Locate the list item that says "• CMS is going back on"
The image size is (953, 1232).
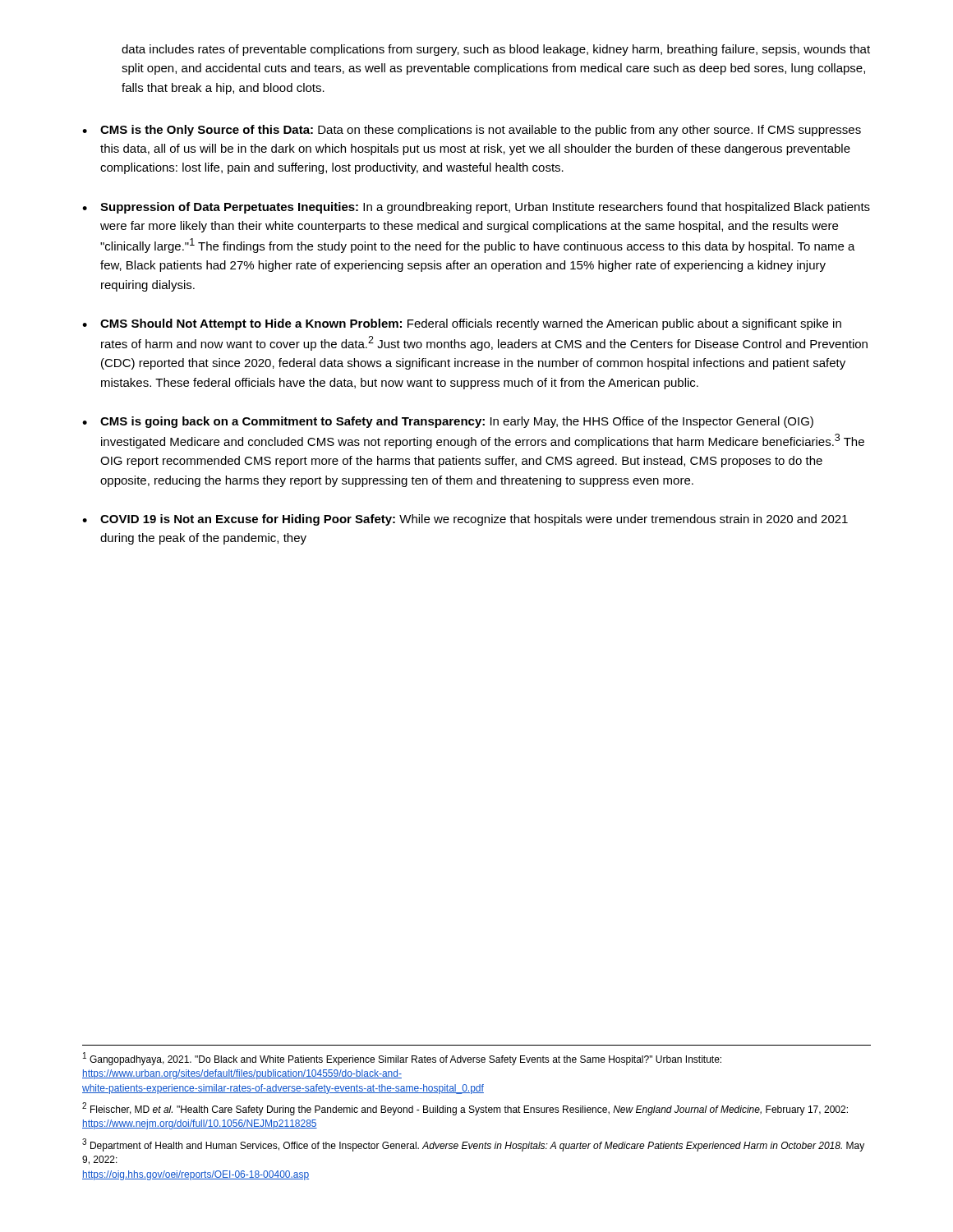476,450
